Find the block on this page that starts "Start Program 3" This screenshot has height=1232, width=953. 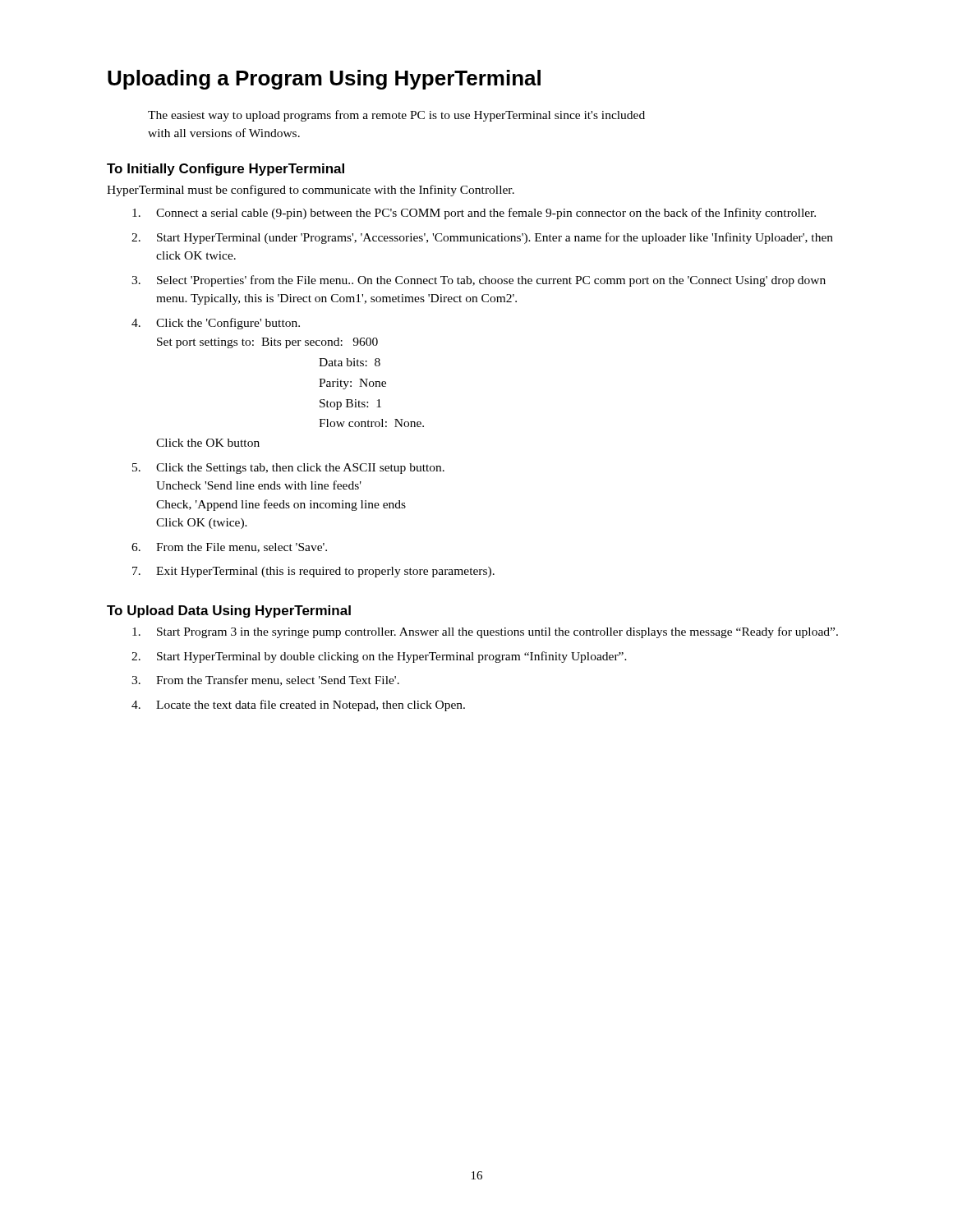[x=489, y=632]
